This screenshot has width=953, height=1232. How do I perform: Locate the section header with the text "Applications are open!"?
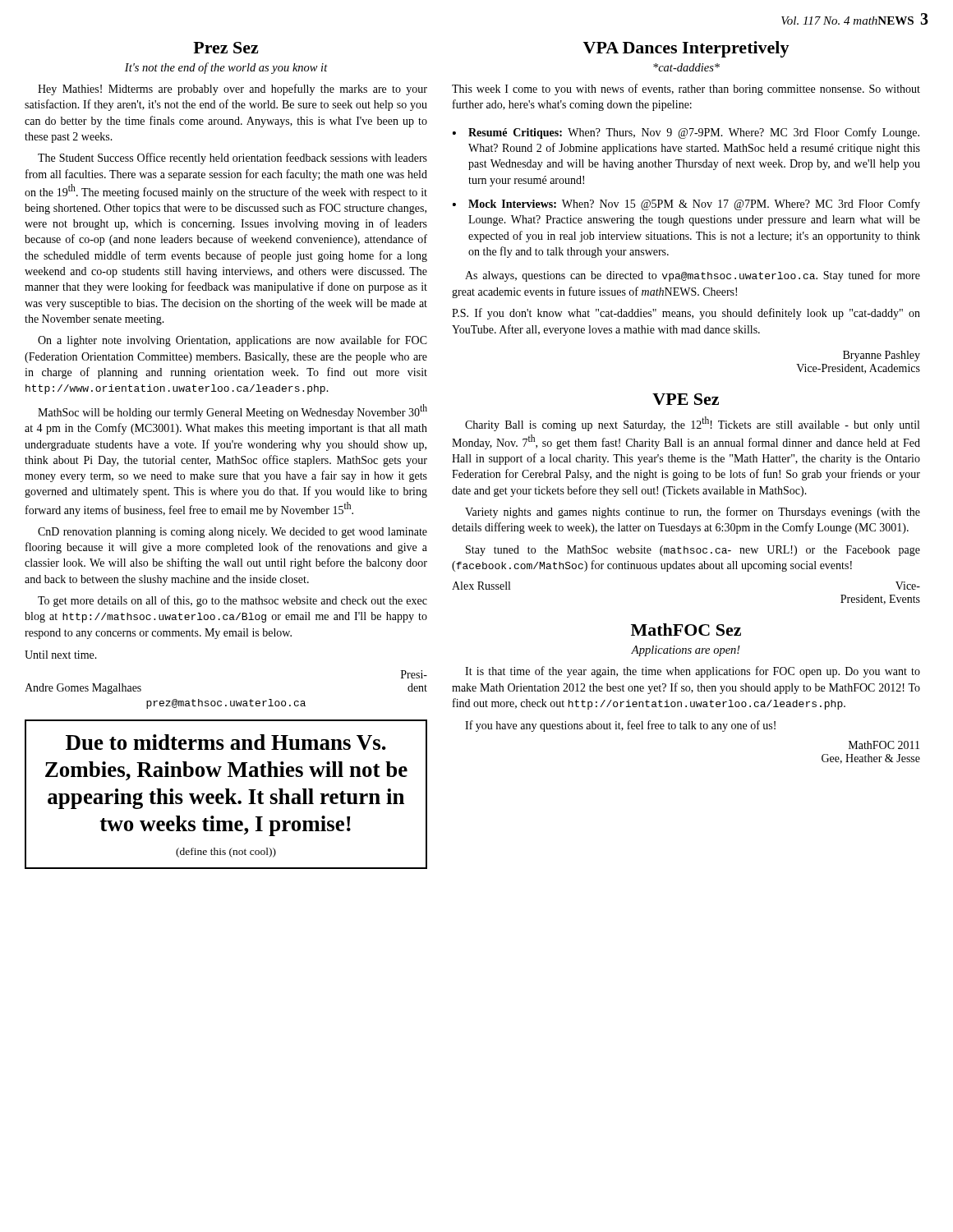(686, 650)
